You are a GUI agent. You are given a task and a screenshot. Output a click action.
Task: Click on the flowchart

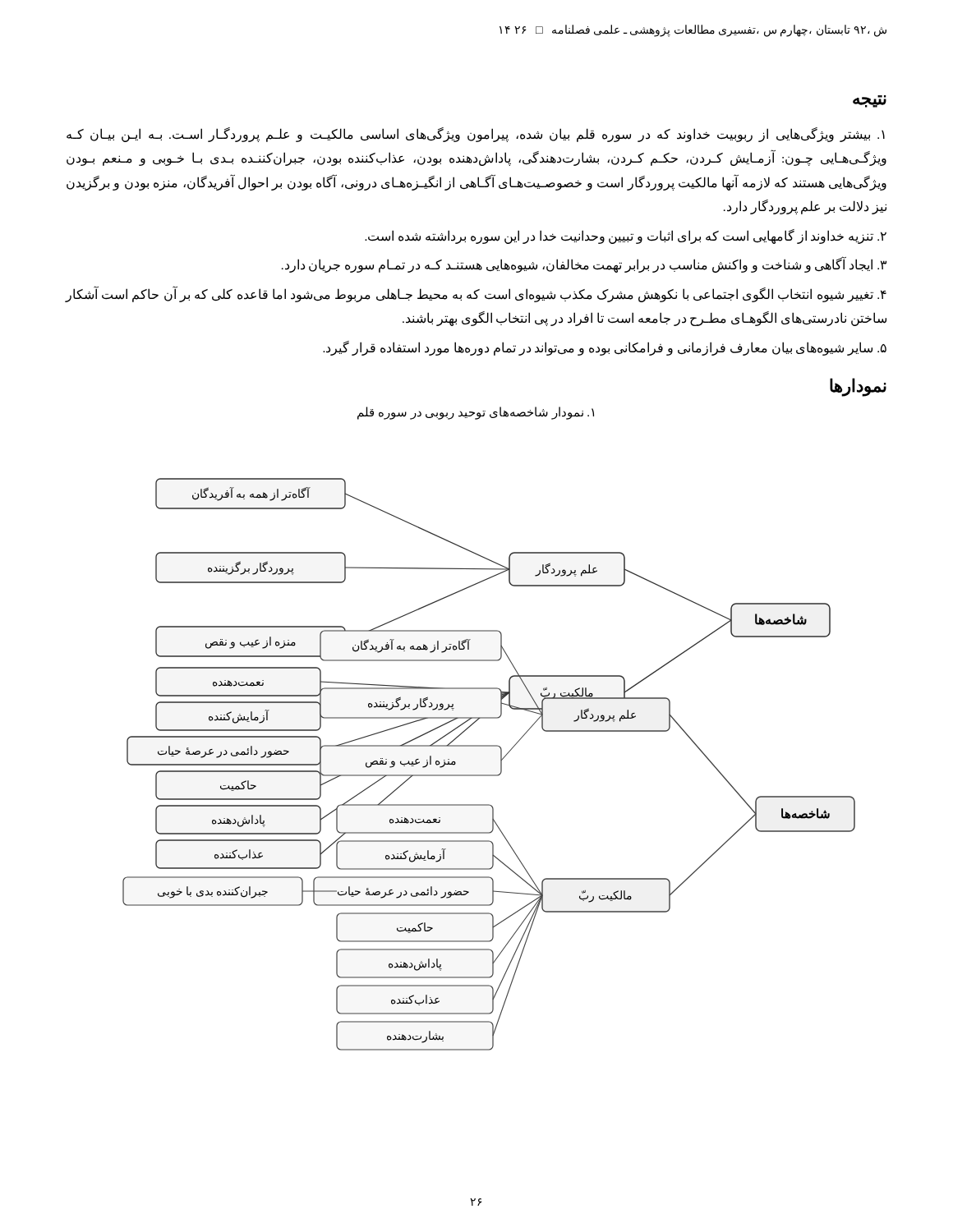(476, 838)
